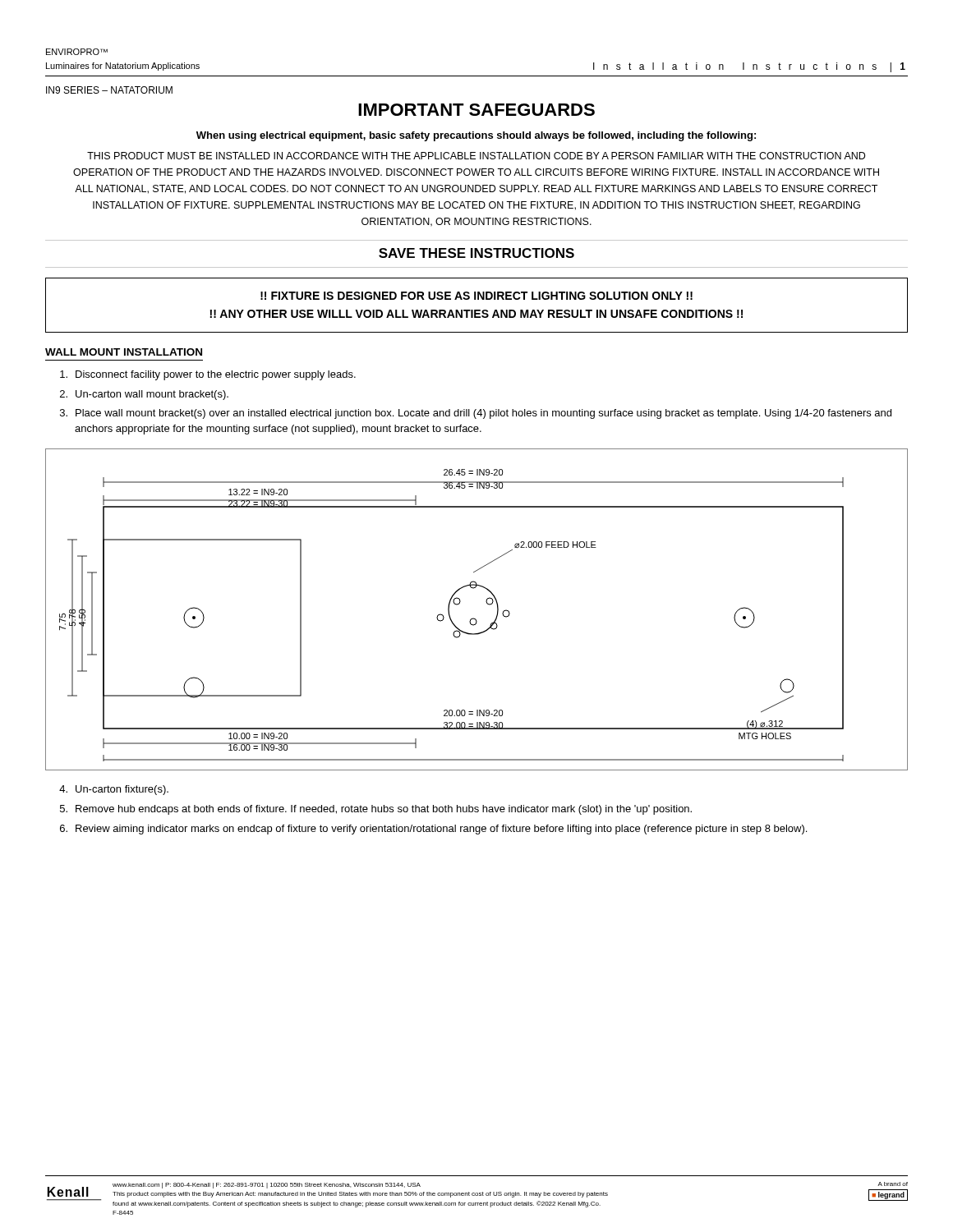Navigate to the text starting "6. Review aiming indicator marks"
953x1232 pixels.
pos(476,829)
